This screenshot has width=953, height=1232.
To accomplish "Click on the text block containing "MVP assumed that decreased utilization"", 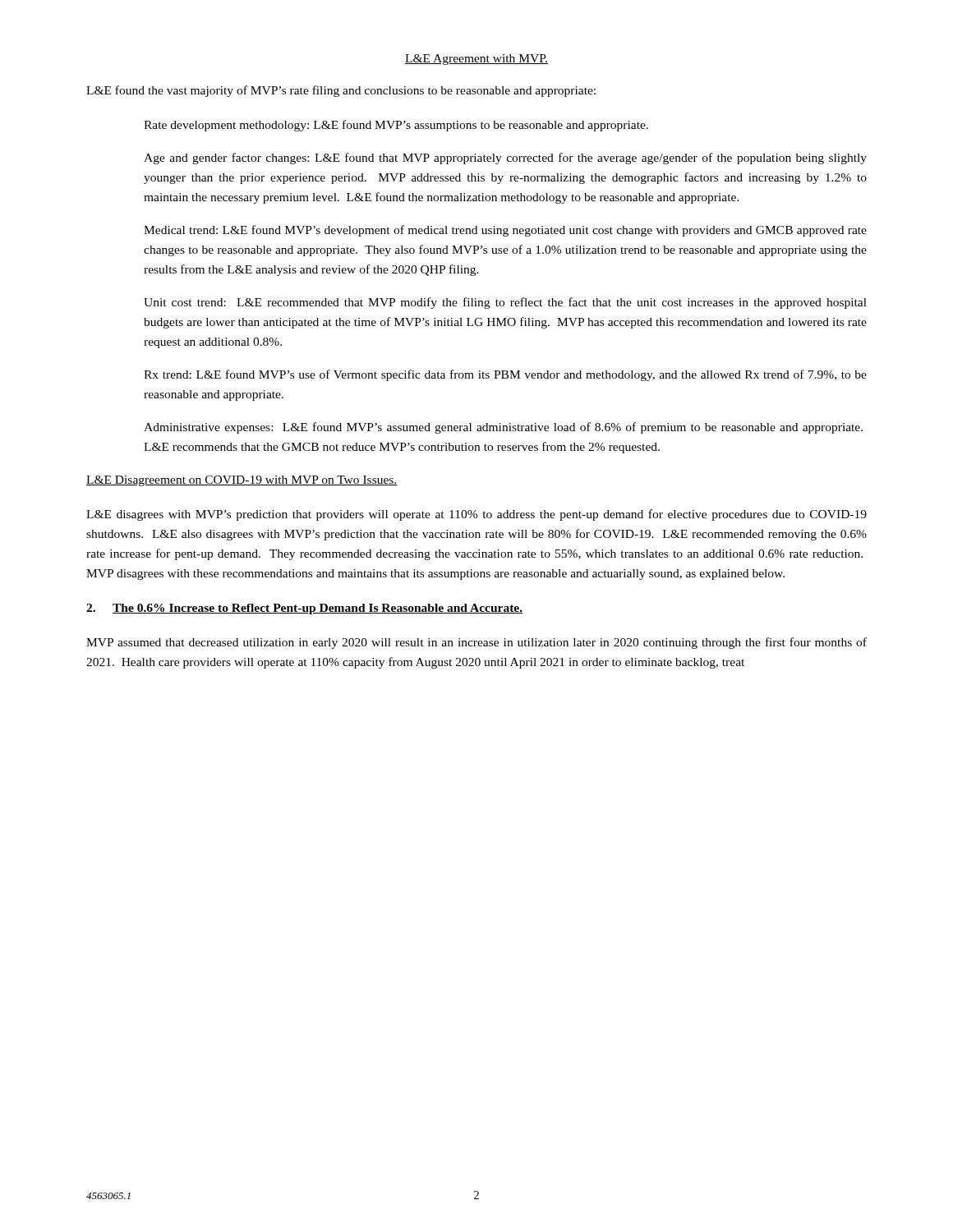I will (x=476, y=652).
